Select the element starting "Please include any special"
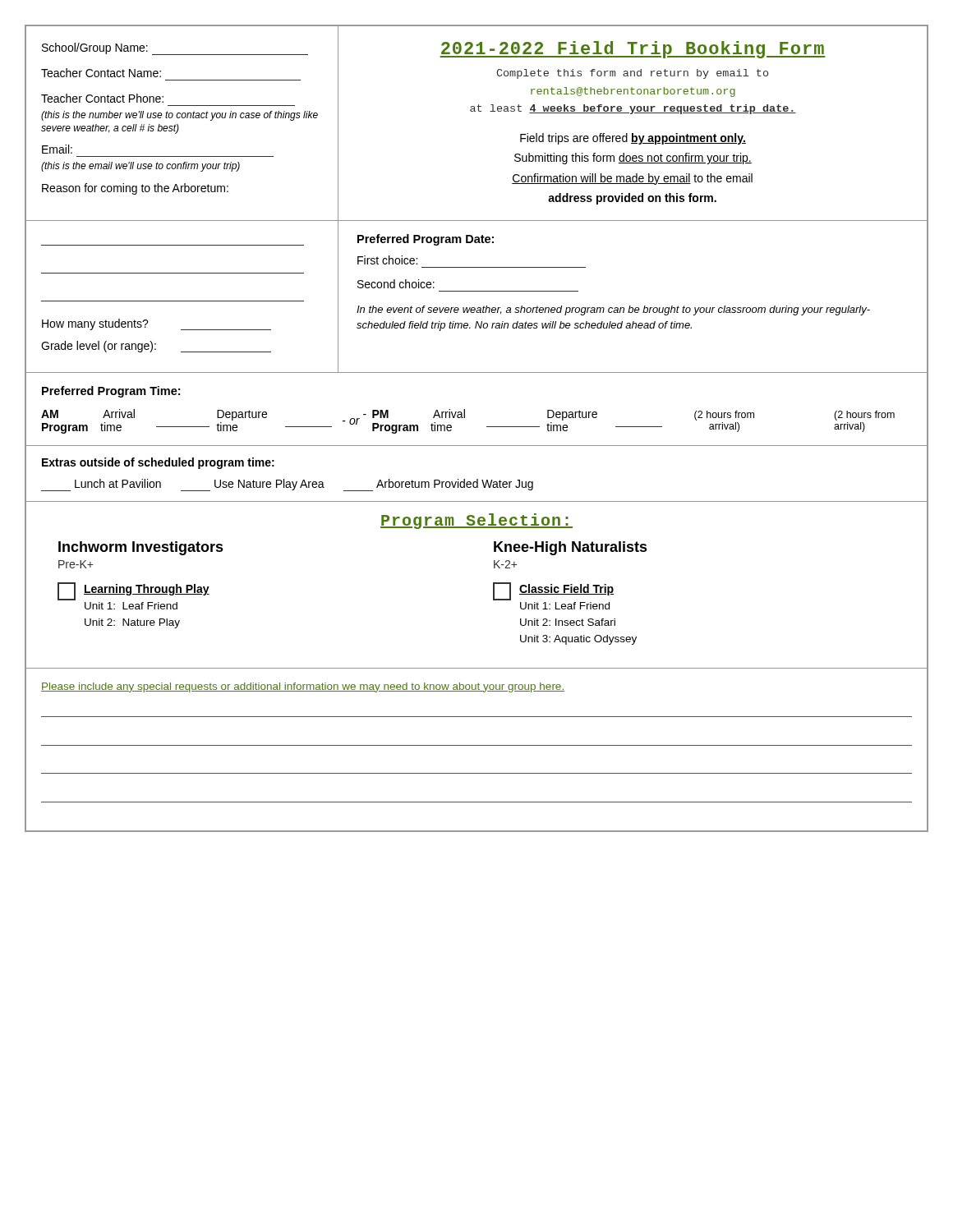 (476, 741)
